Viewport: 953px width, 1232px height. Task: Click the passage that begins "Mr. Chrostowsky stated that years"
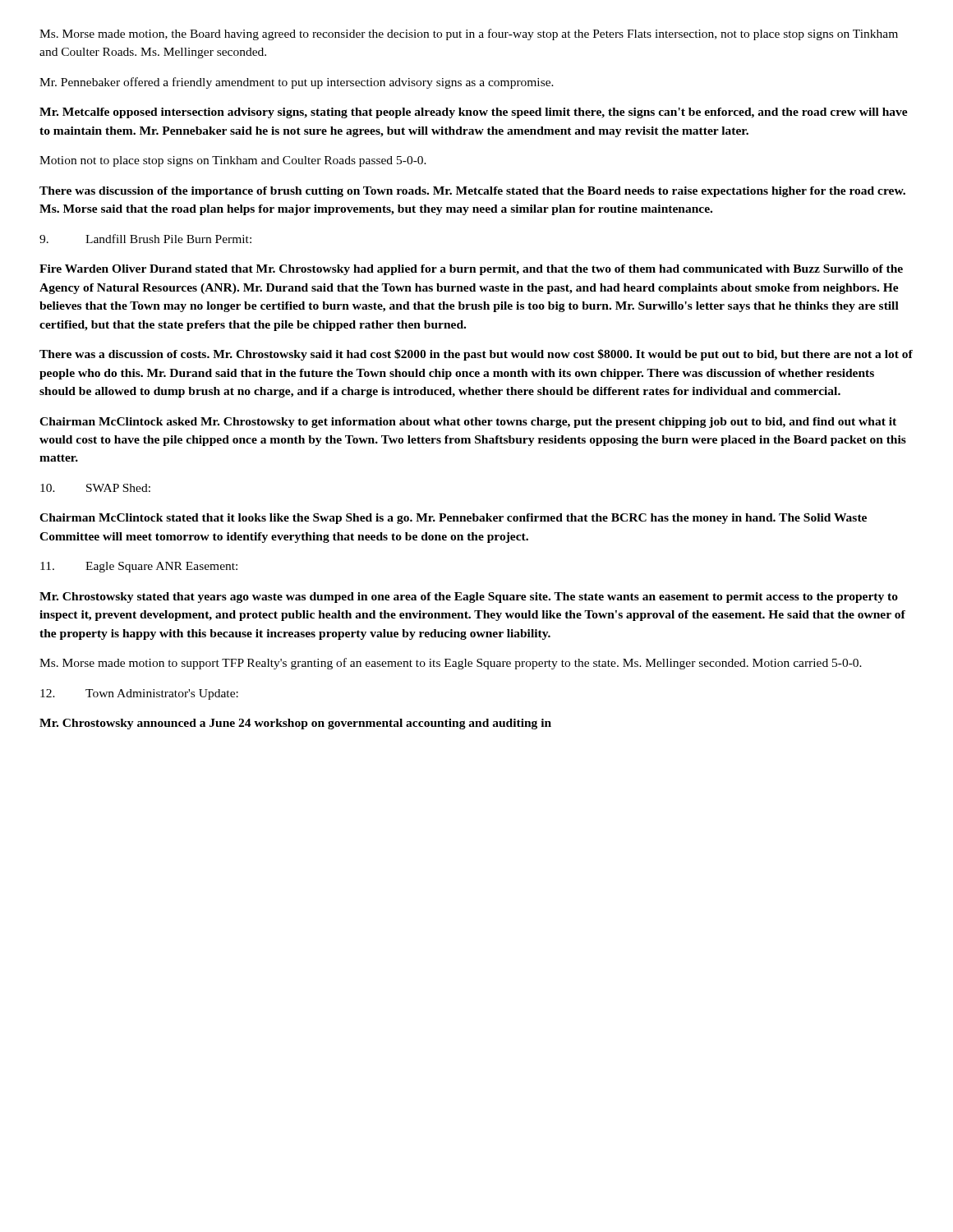point(472,614)
